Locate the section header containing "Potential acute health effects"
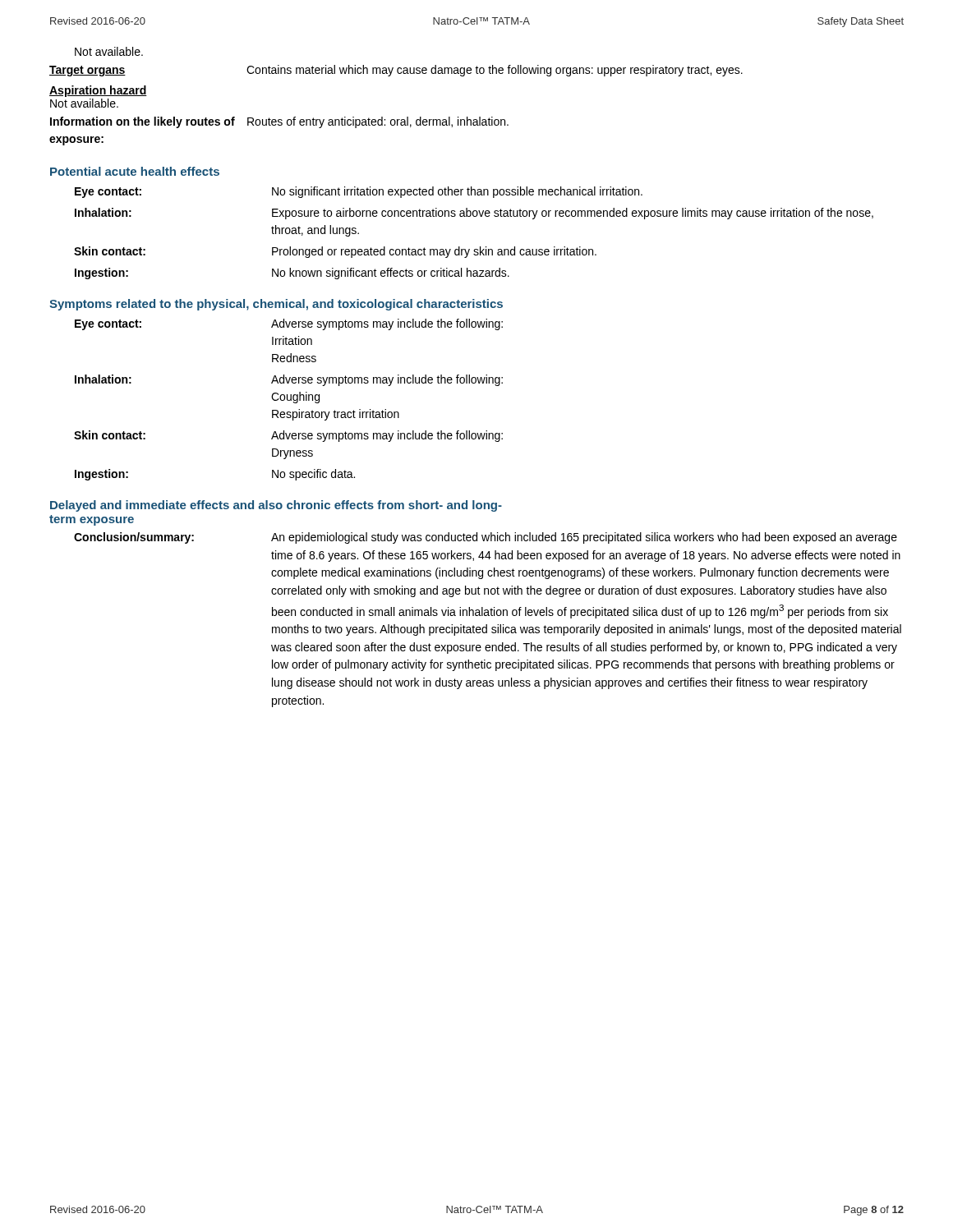The image size is (953, 1232). [135, 171]
